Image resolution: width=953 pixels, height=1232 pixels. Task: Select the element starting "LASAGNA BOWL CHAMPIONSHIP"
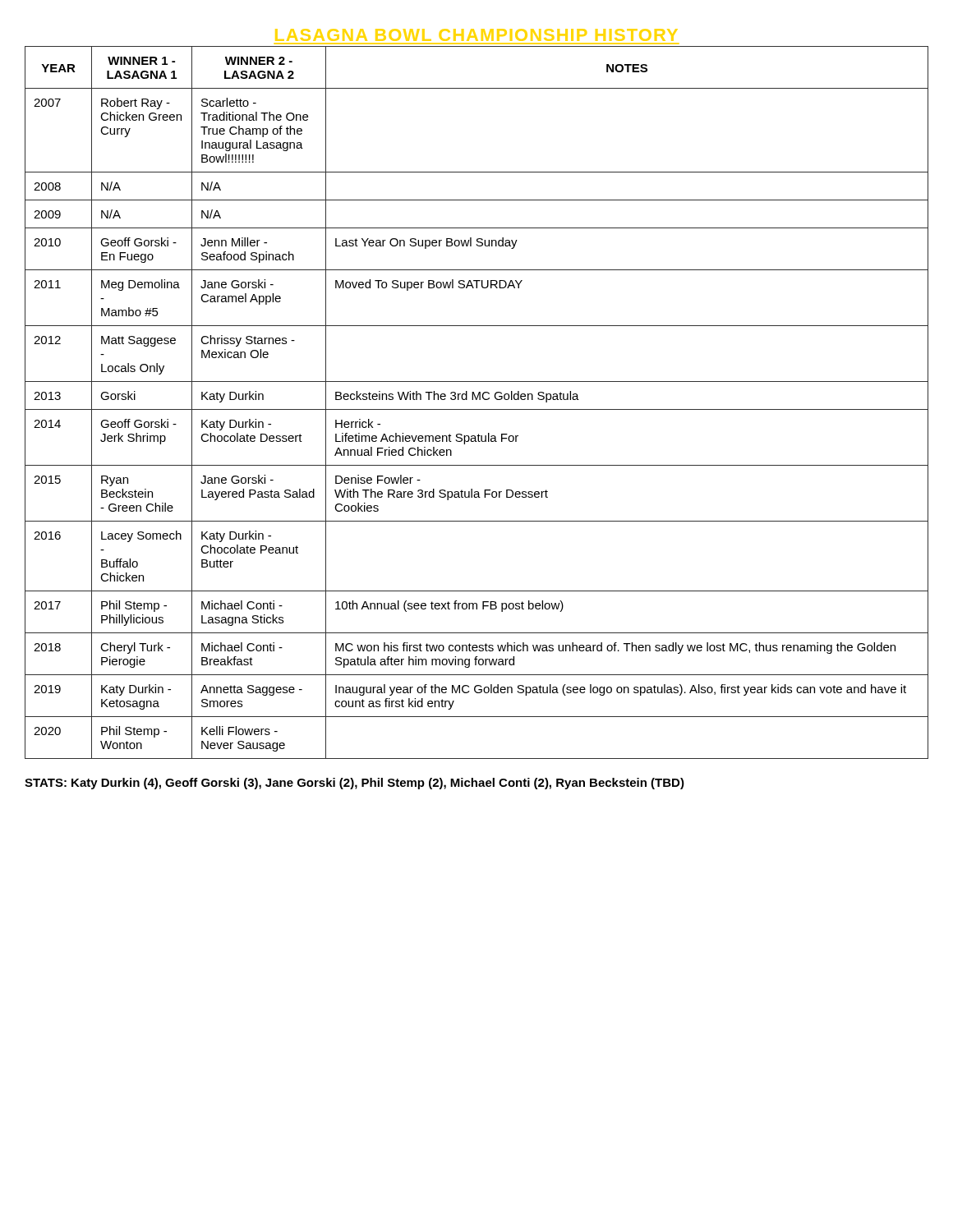pos(476,35)
